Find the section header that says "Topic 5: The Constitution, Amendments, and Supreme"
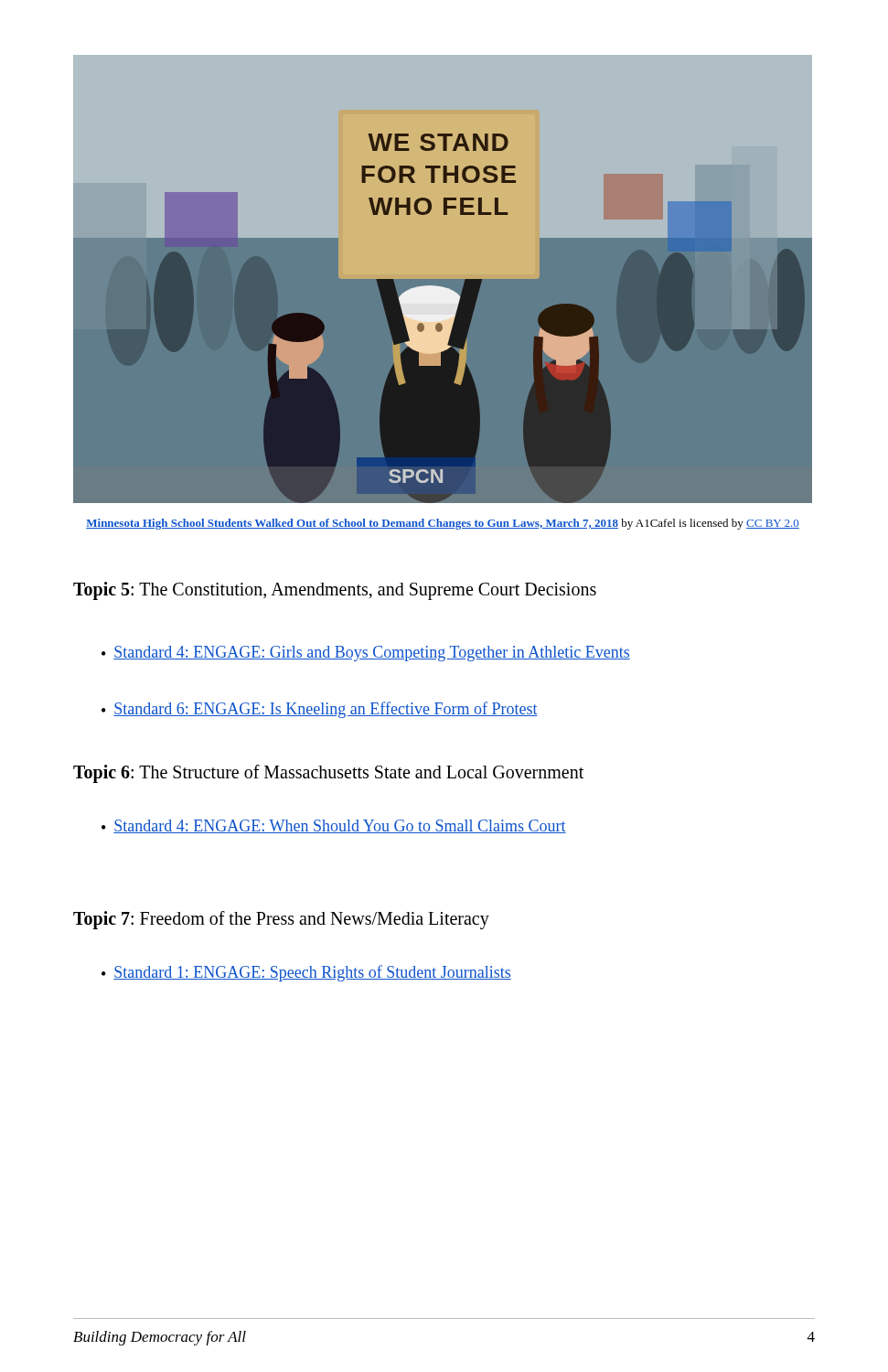The height and width of the screenshot is (1372, 888). [x=335, y=589]
